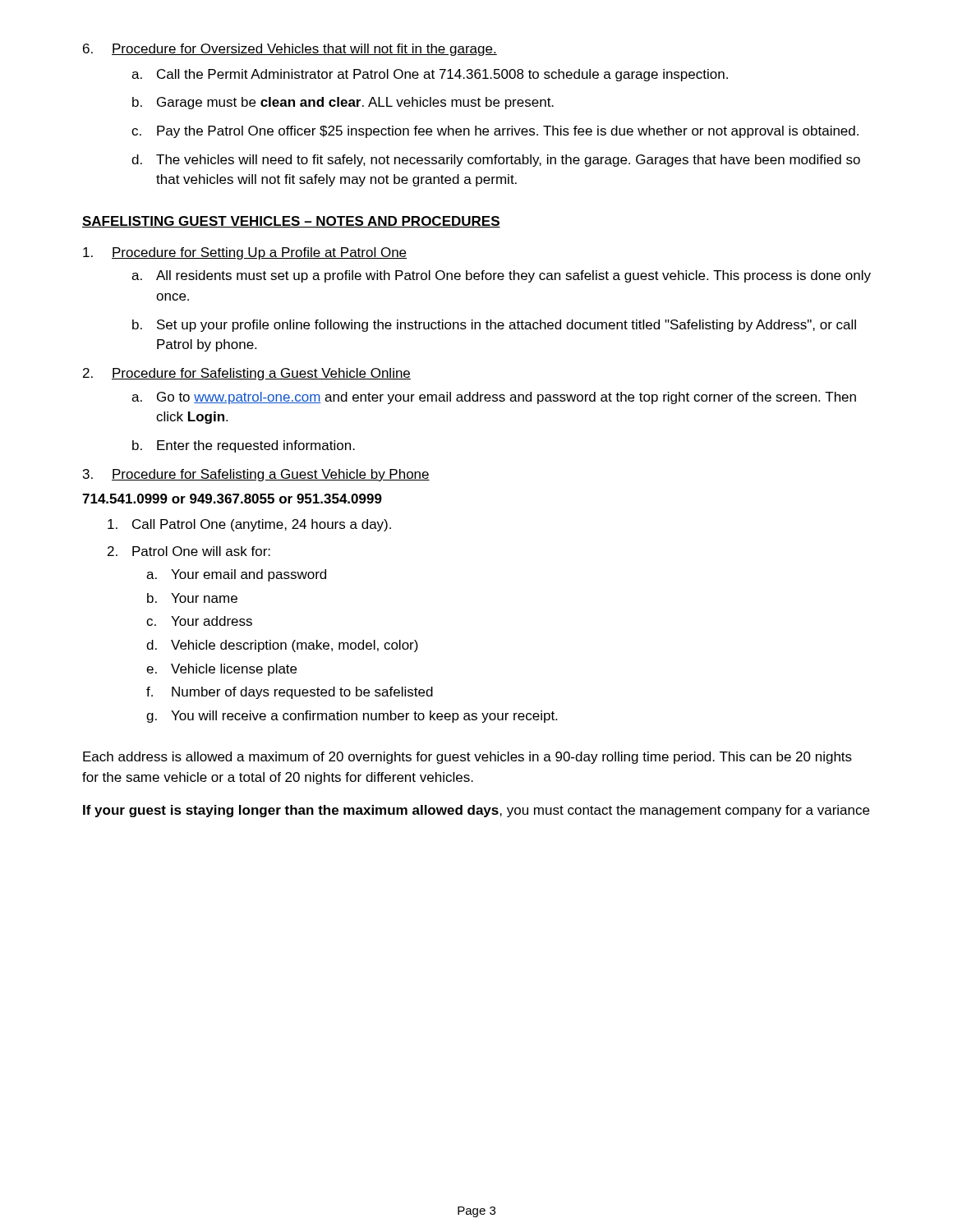
Task: Select the list item that reads "a. Call the Permit"
Action: pyautogui.click(x=430, y=75)
